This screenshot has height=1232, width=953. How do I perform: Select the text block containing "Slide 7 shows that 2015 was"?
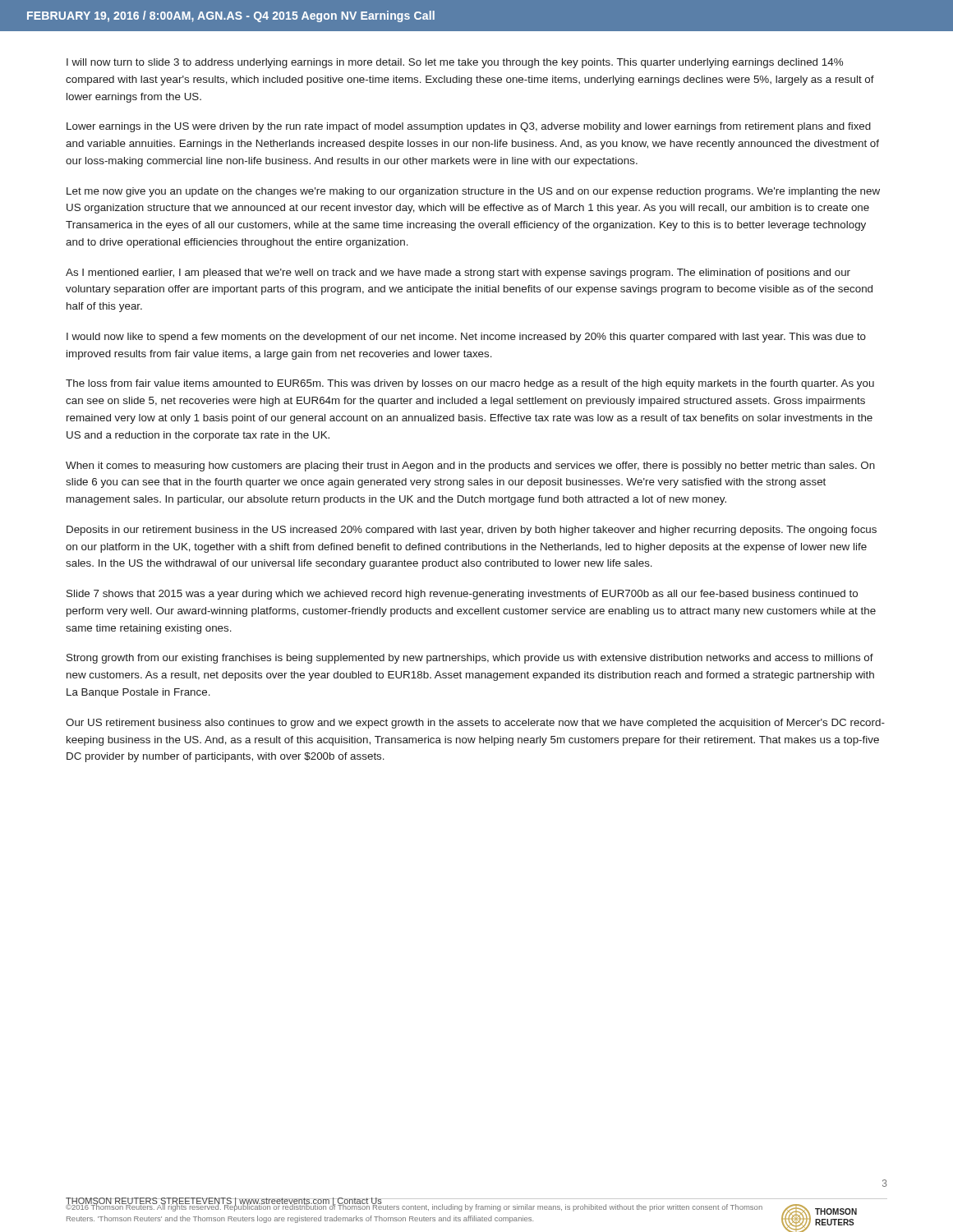(471, 611)
